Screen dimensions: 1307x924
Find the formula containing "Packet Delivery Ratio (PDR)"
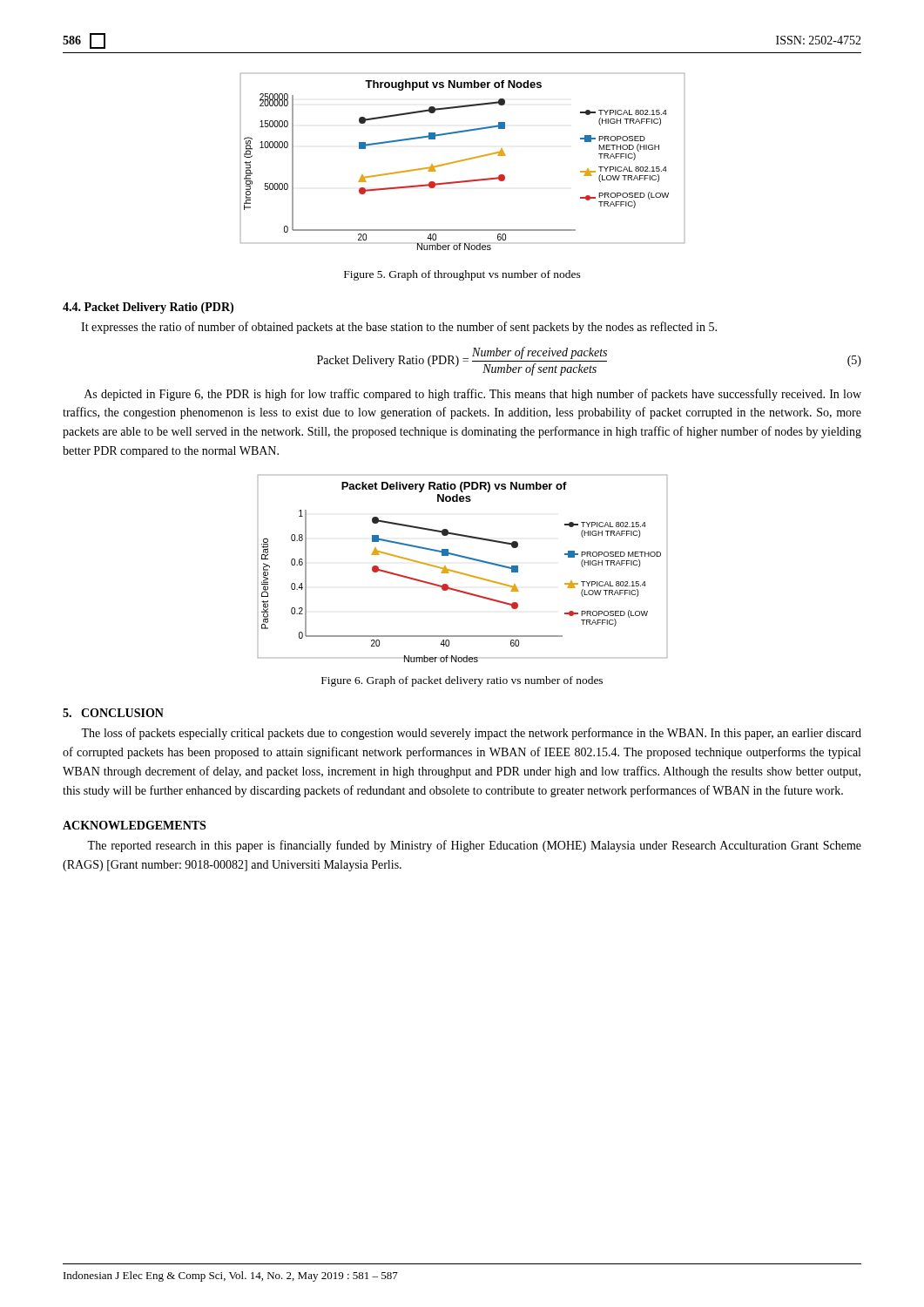pos(589,361)
